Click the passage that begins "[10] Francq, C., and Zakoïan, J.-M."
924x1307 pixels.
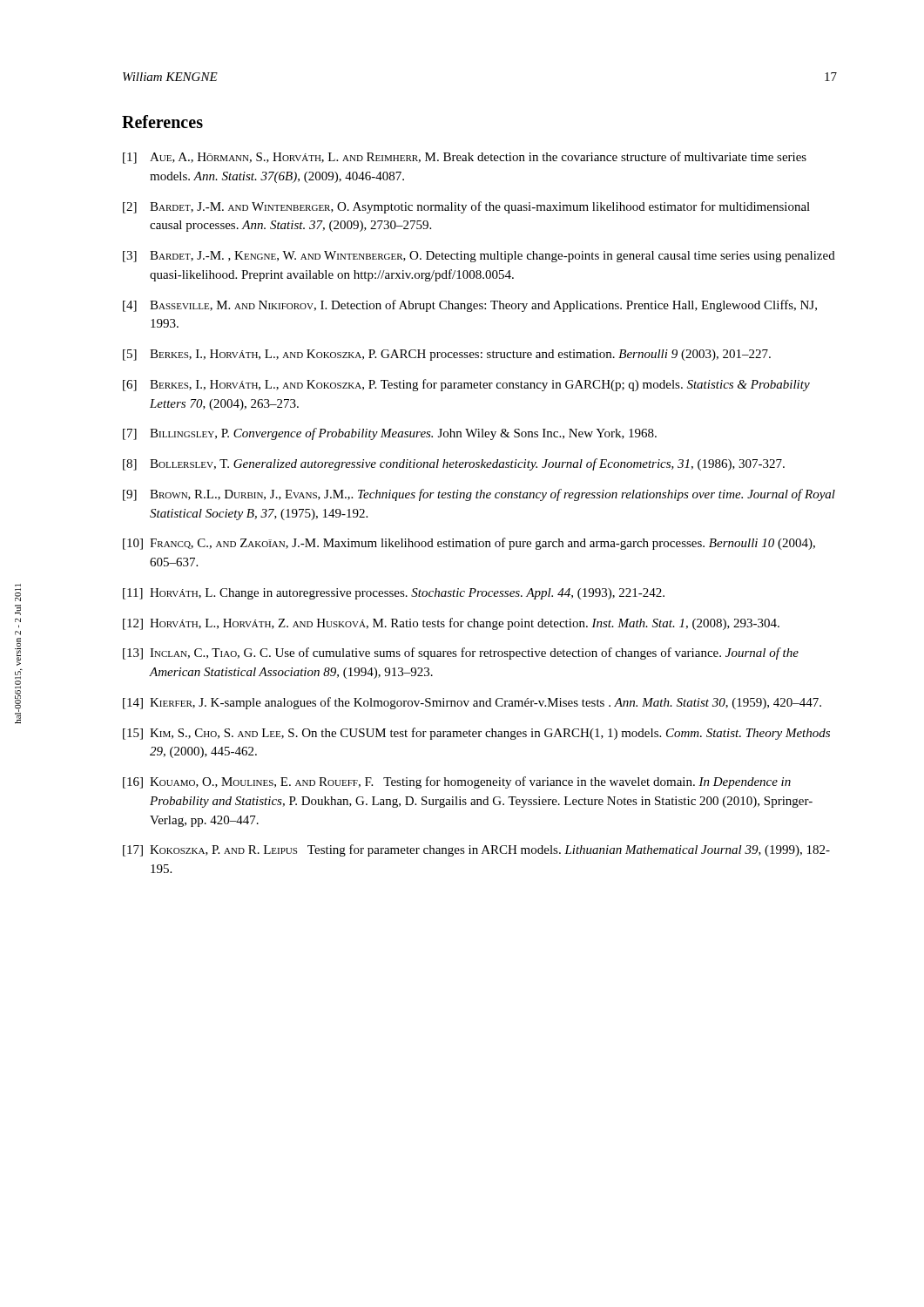(x=479, y=553)
